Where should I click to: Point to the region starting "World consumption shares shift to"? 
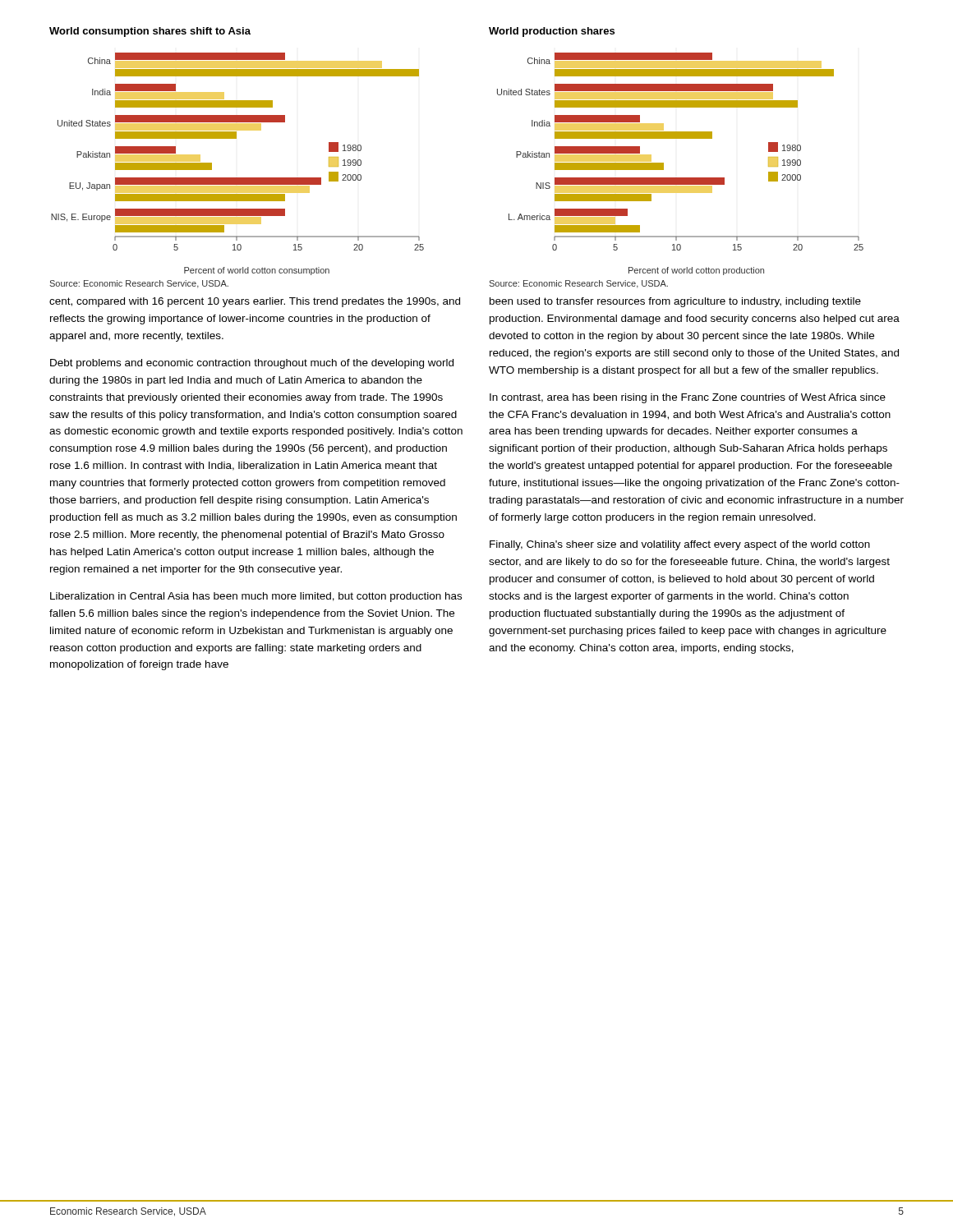pyautogui.click(x=150, y=31)
